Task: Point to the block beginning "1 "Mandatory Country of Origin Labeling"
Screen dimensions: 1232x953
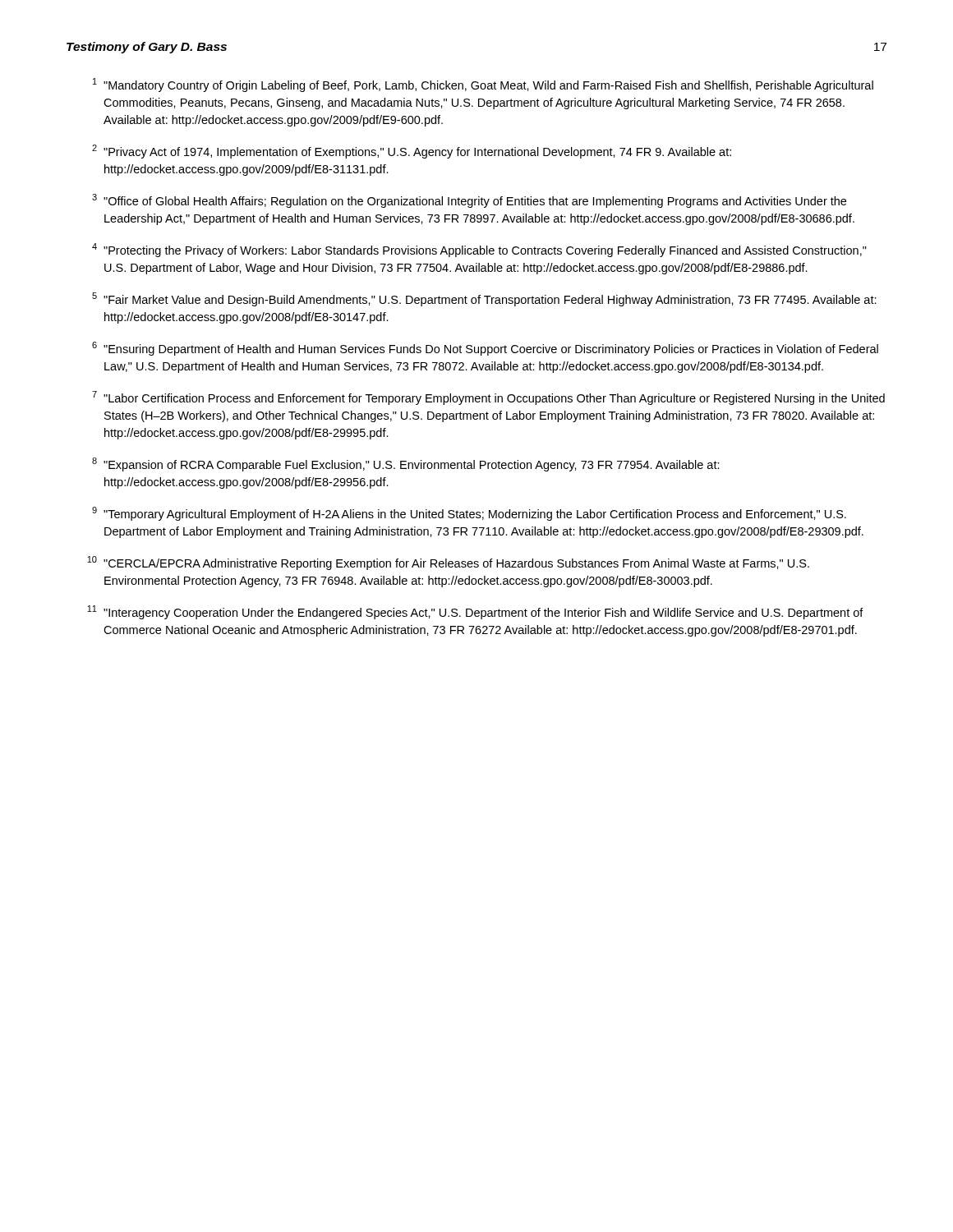Action: 476,103
